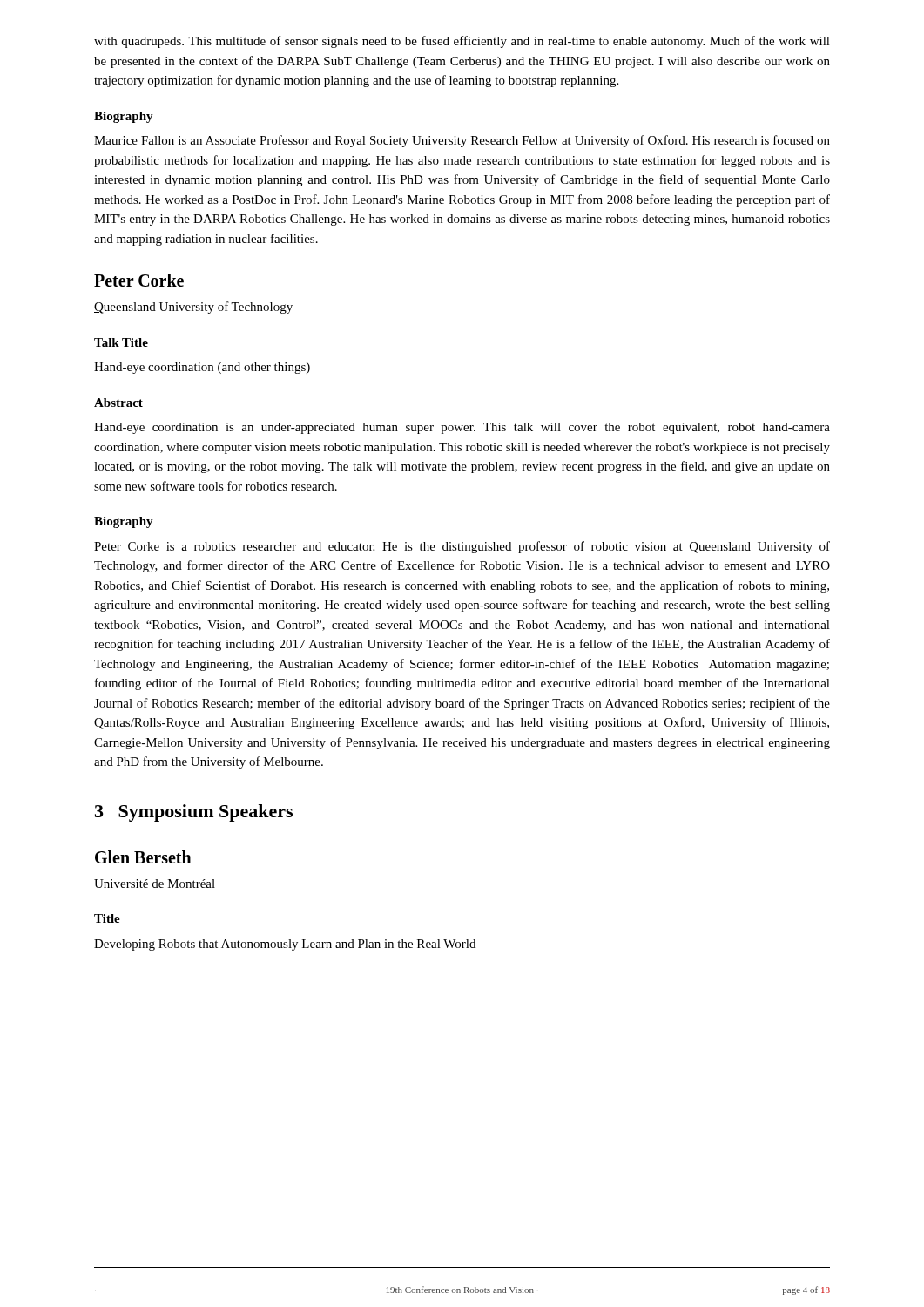Find the title that reads "Peter Corke"

point(139,280)
